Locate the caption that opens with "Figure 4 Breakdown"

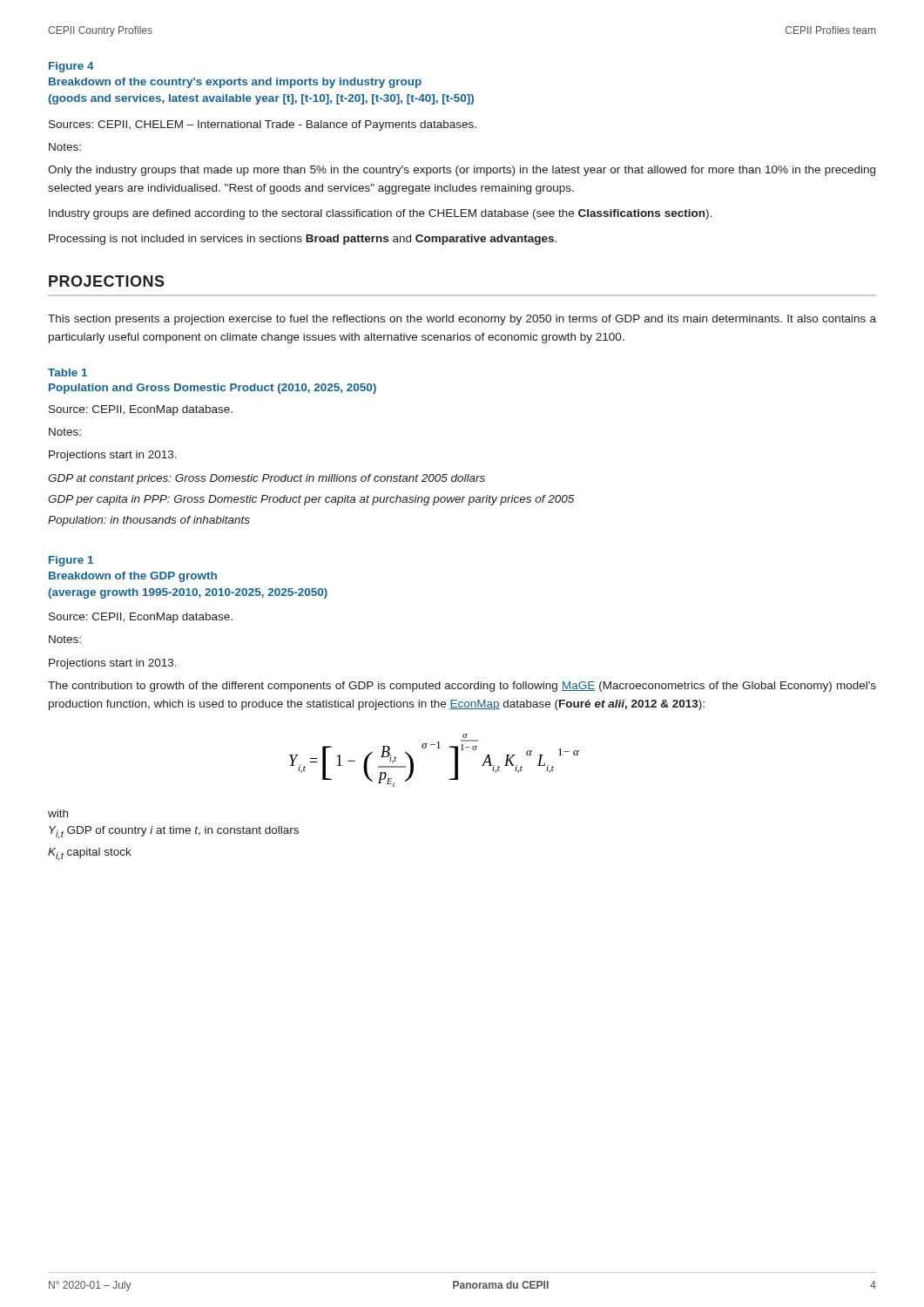pos(462,83)
